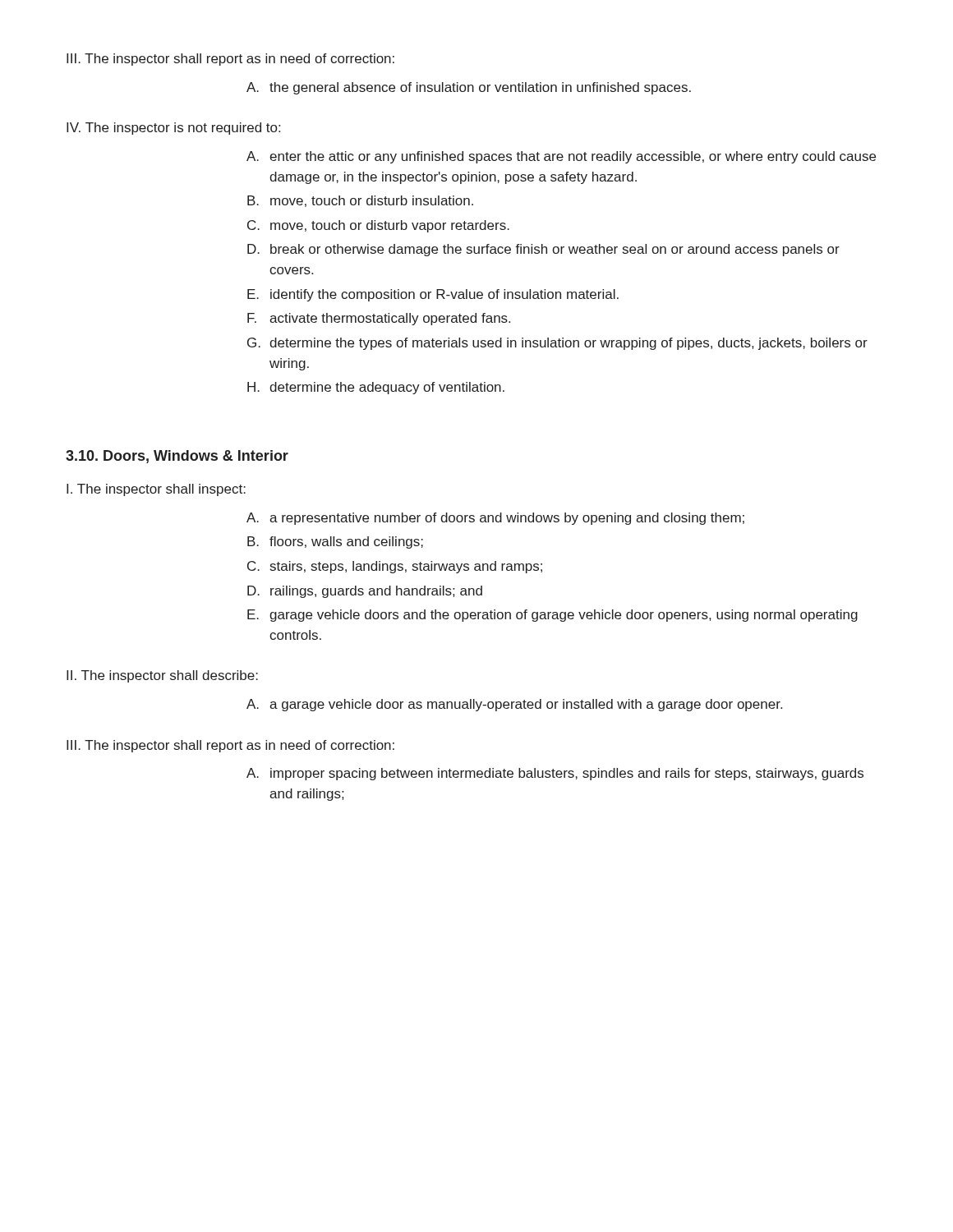Locate the list item that says "A. the general"
This screenshot has height=1232, width=953.
pos(567,88)
